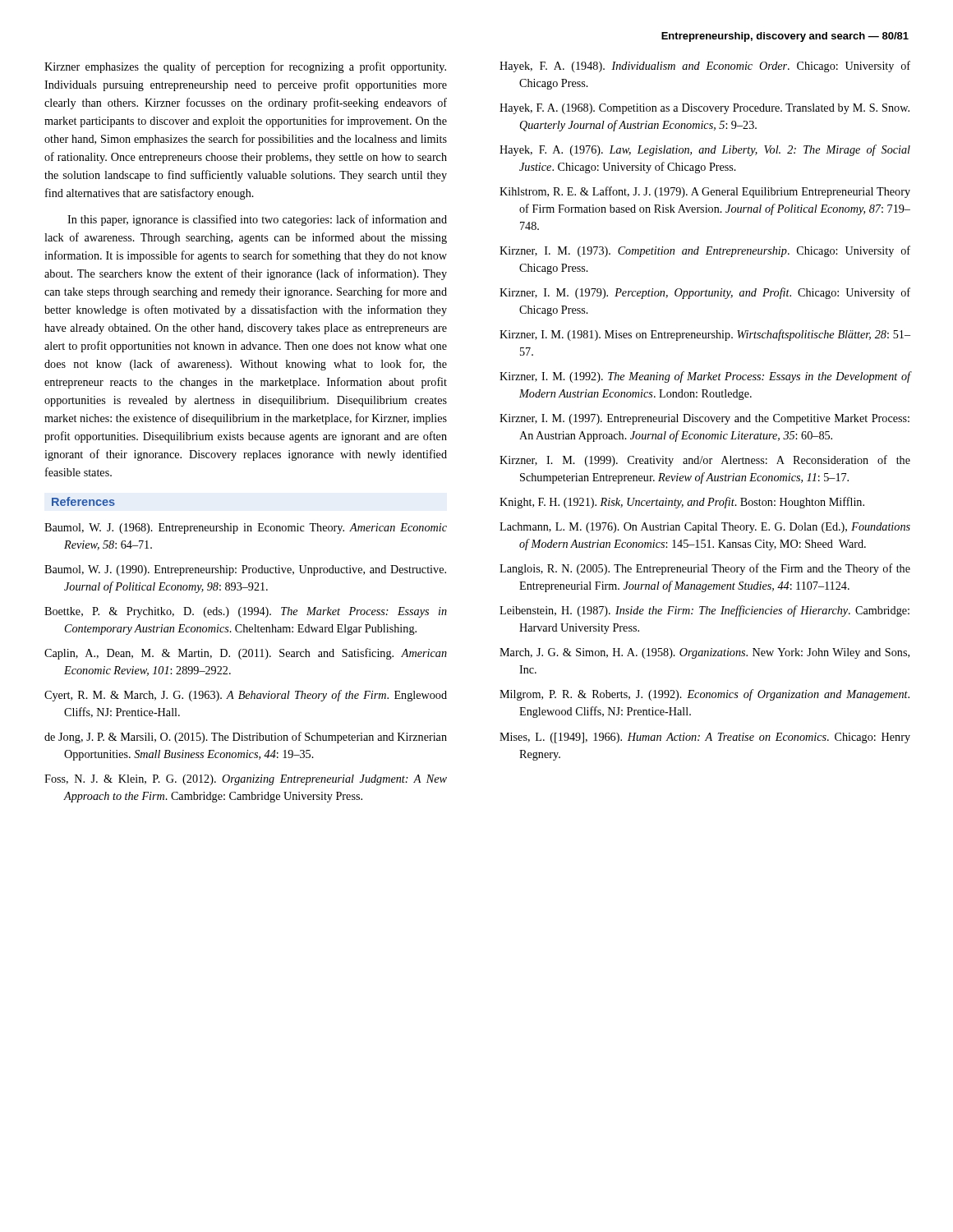Image resolution: width=953 pixels, height=1232 pixels.
Task: Locate the text block that reads "Kirzner emphasizes the"
Action: click(x=246, y=130)
